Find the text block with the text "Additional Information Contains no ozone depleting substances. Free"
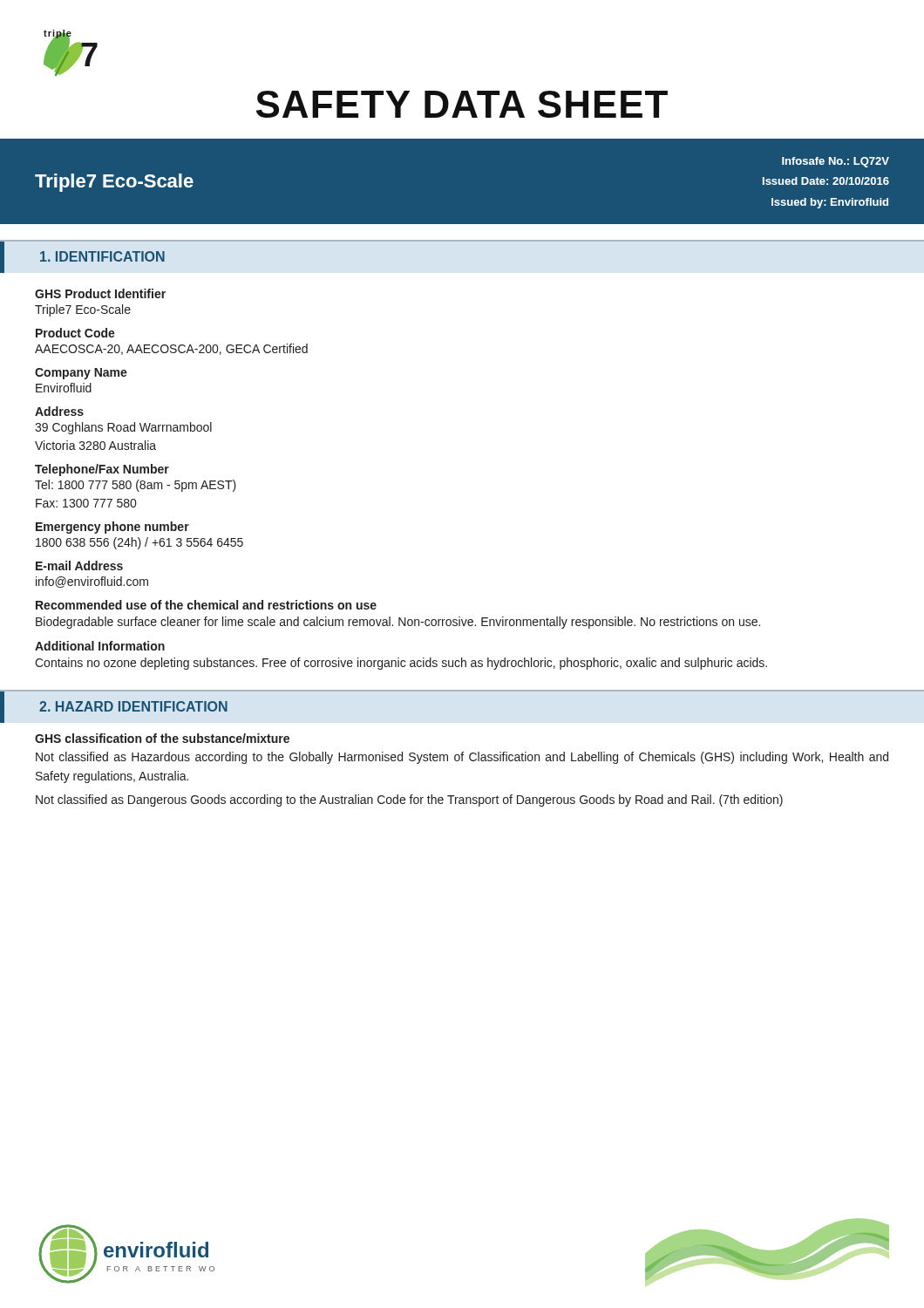924x1308 pixels. coord(462,656)
